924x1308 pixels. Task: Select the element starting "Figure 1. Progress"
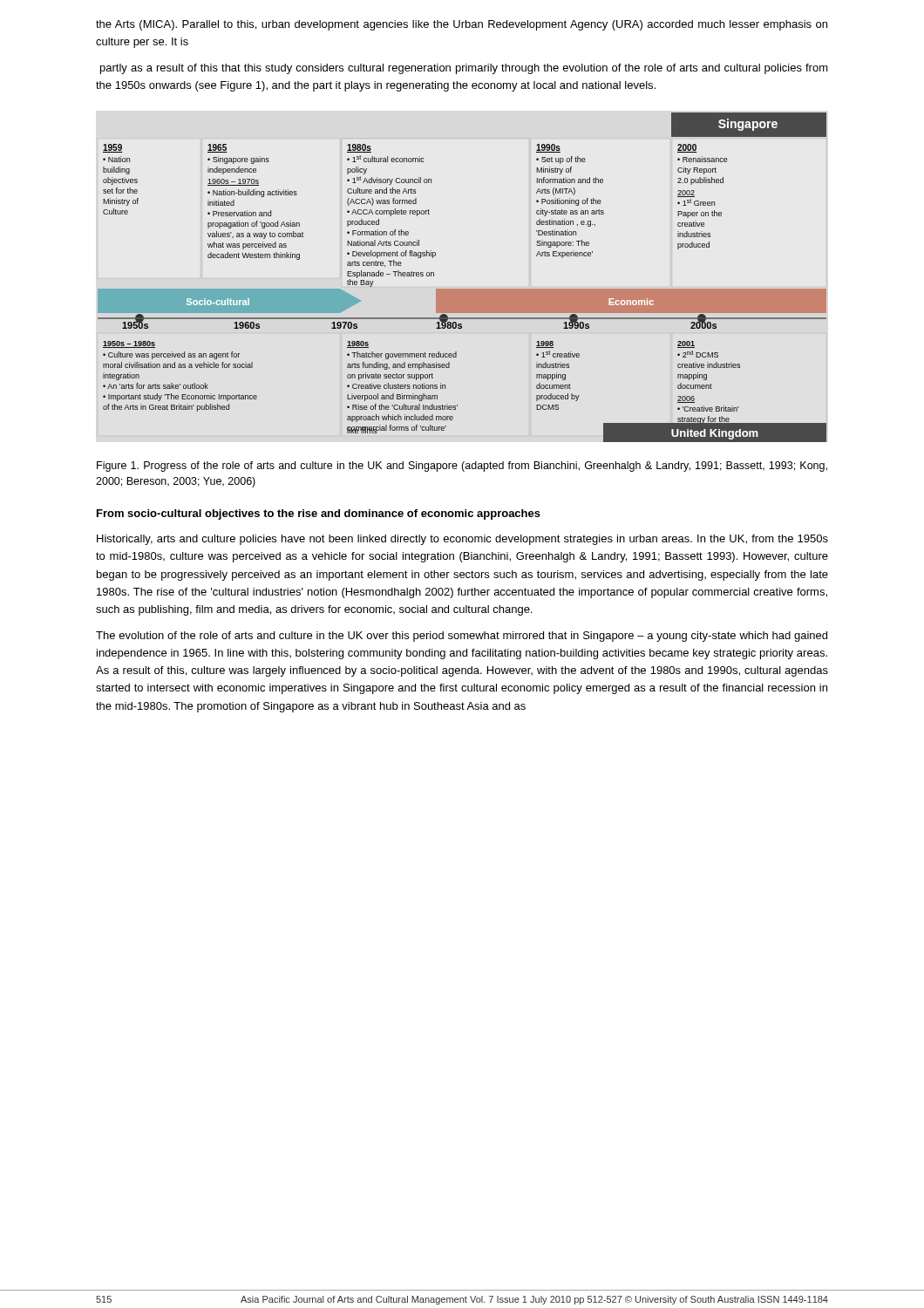[x=462, y=473]
